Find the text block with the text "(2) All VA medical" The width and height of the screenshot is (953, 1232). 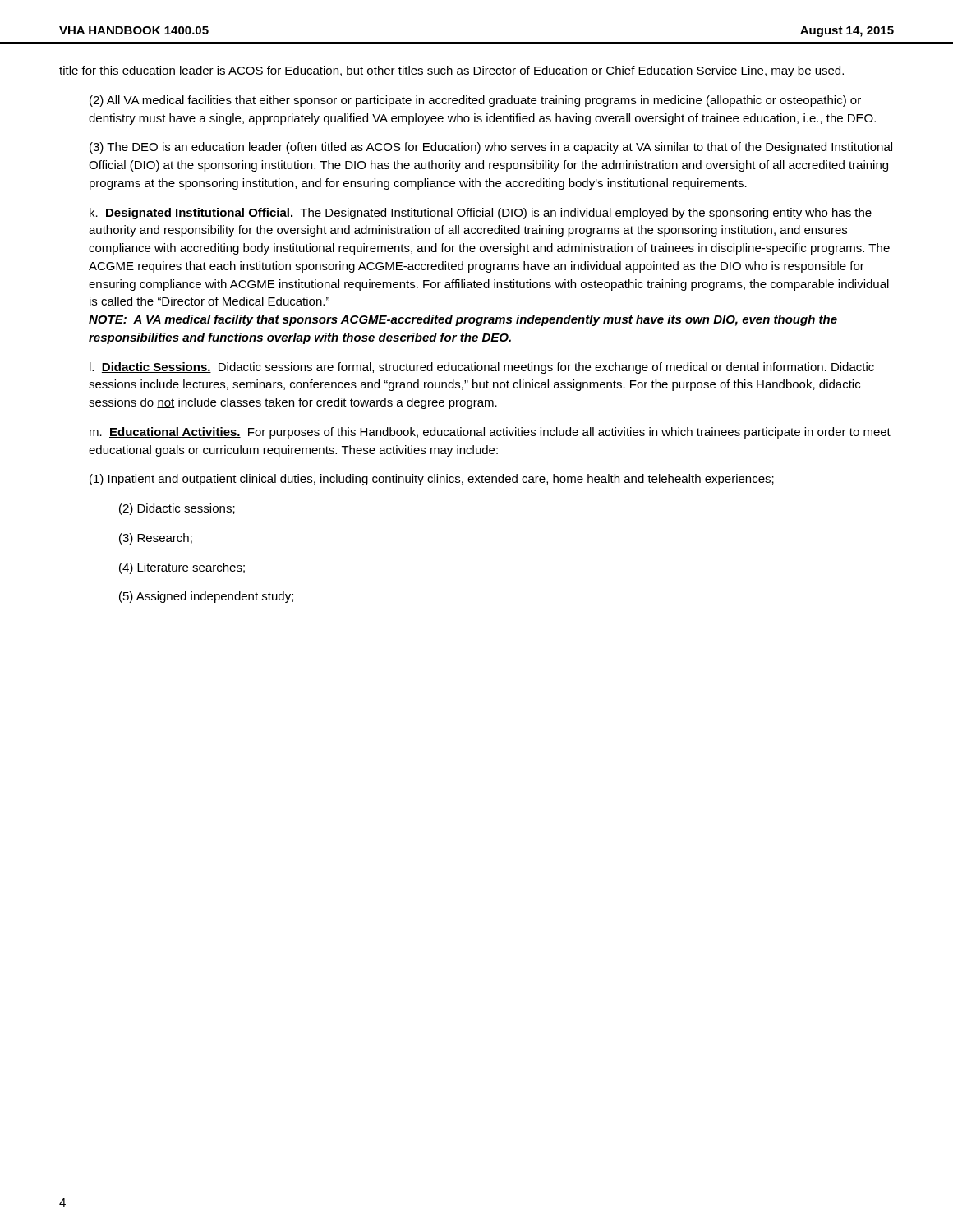(x=491, y=109)
